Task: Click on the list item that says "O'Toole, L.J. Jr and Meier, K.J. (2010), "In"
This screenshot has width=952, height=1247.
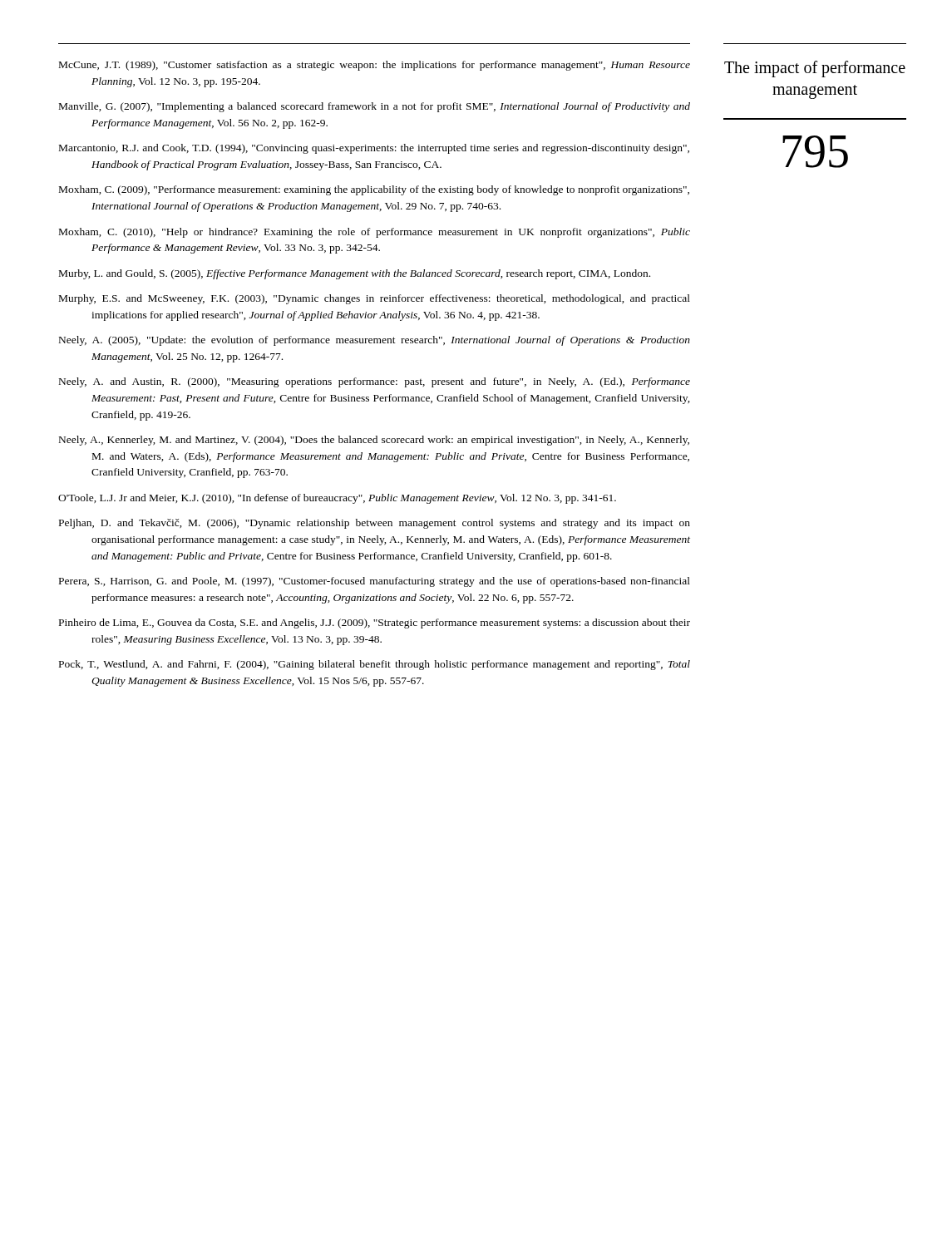Action: [374, 498]
